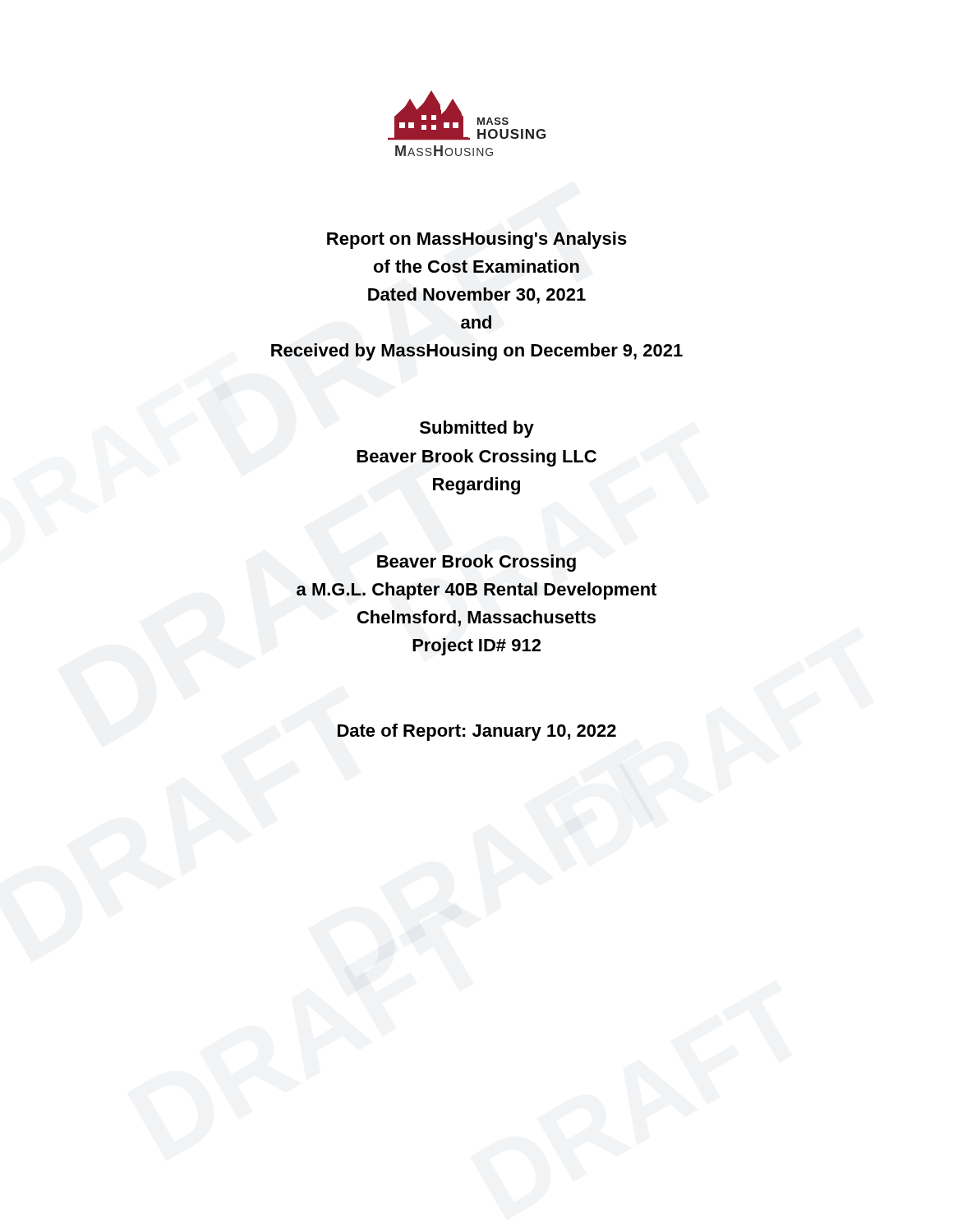This screenshot has width=953, height=1232.
Task: Locate the logo
Action: pos(476,88)
